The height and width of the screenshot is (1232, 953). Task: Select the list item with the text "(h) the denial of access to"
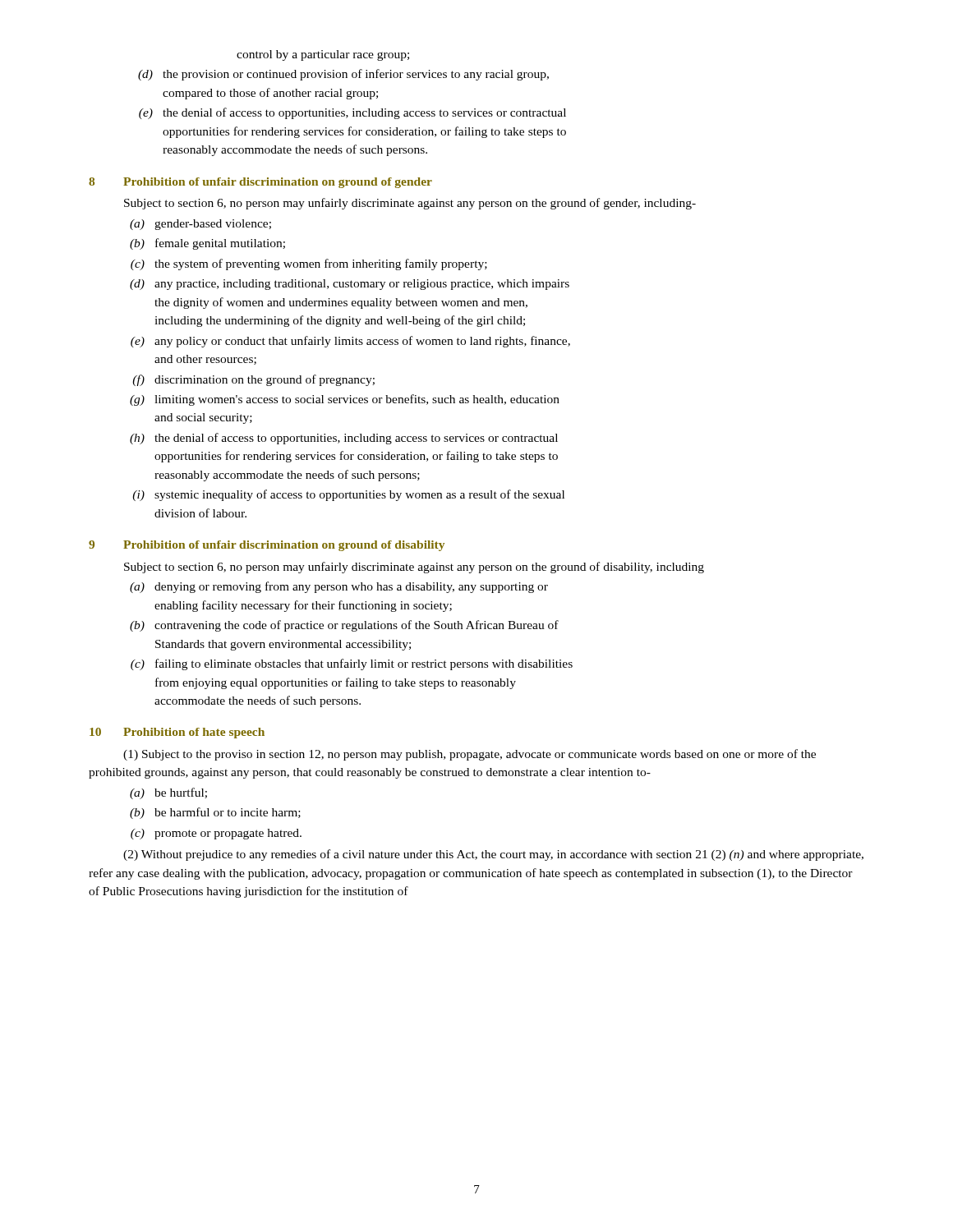point(476,456)
